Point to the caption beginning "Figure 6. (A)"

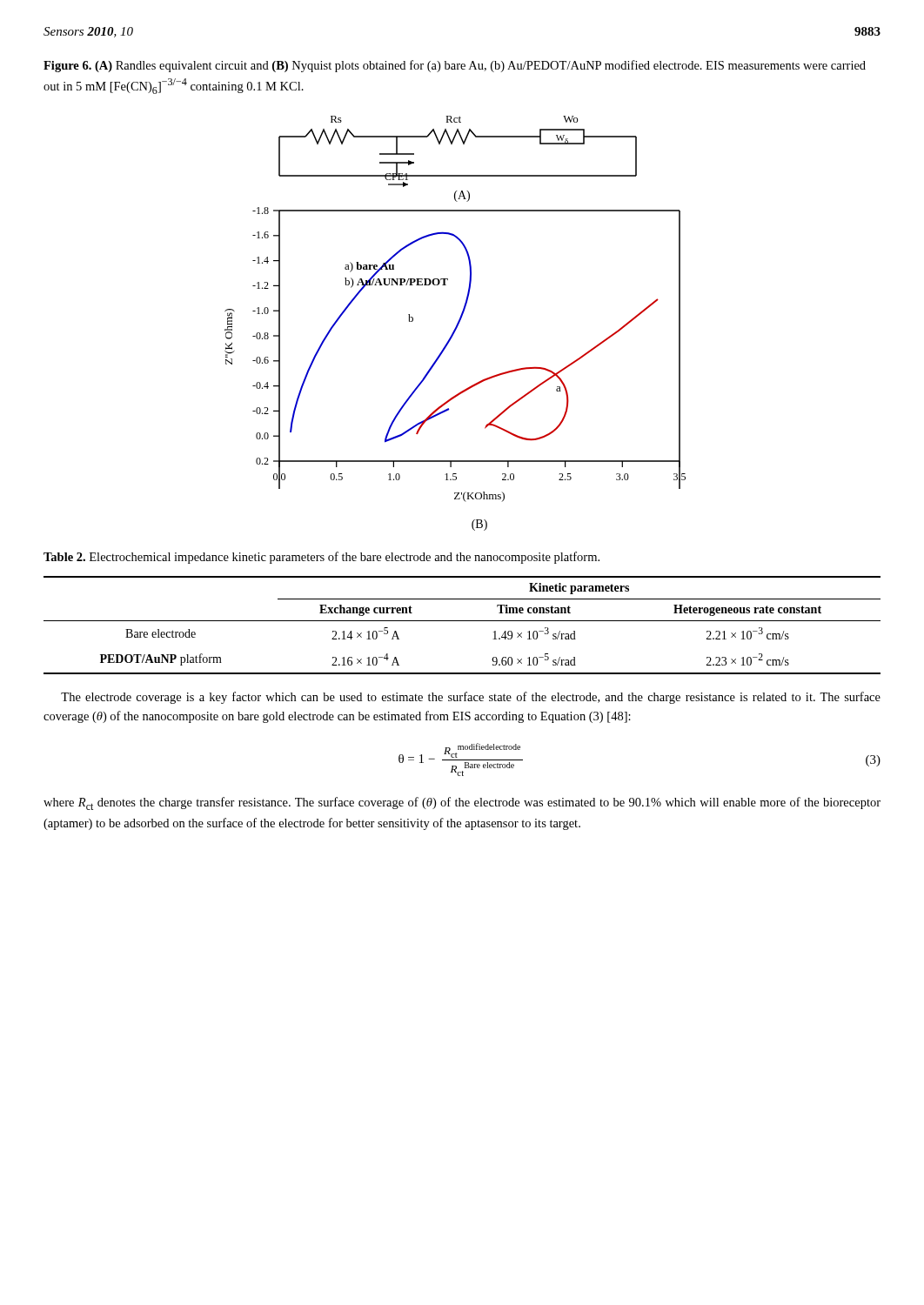(x=455, y=77)
